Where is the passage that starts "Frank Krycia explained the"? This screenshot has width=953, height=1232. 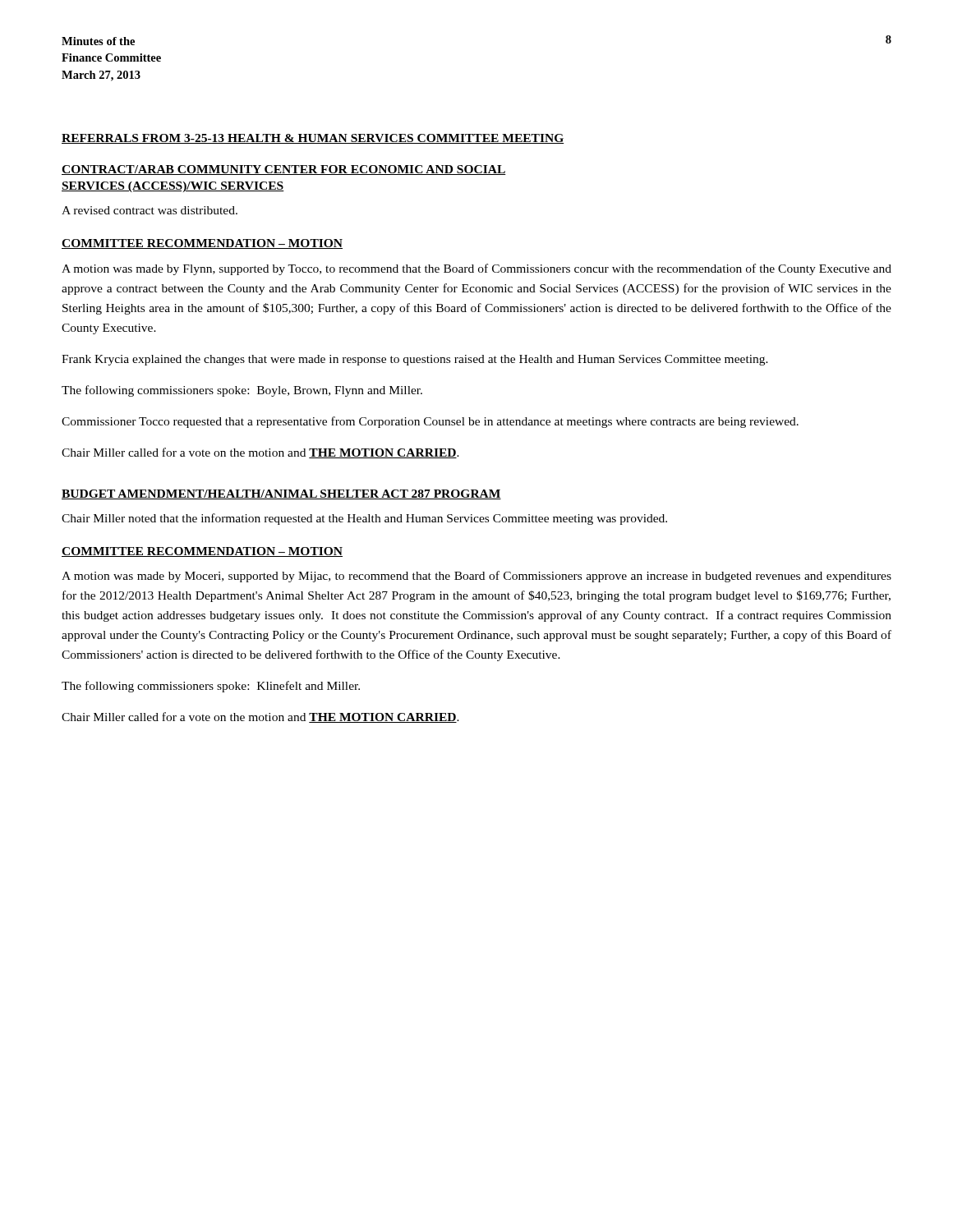coord(415,358)
